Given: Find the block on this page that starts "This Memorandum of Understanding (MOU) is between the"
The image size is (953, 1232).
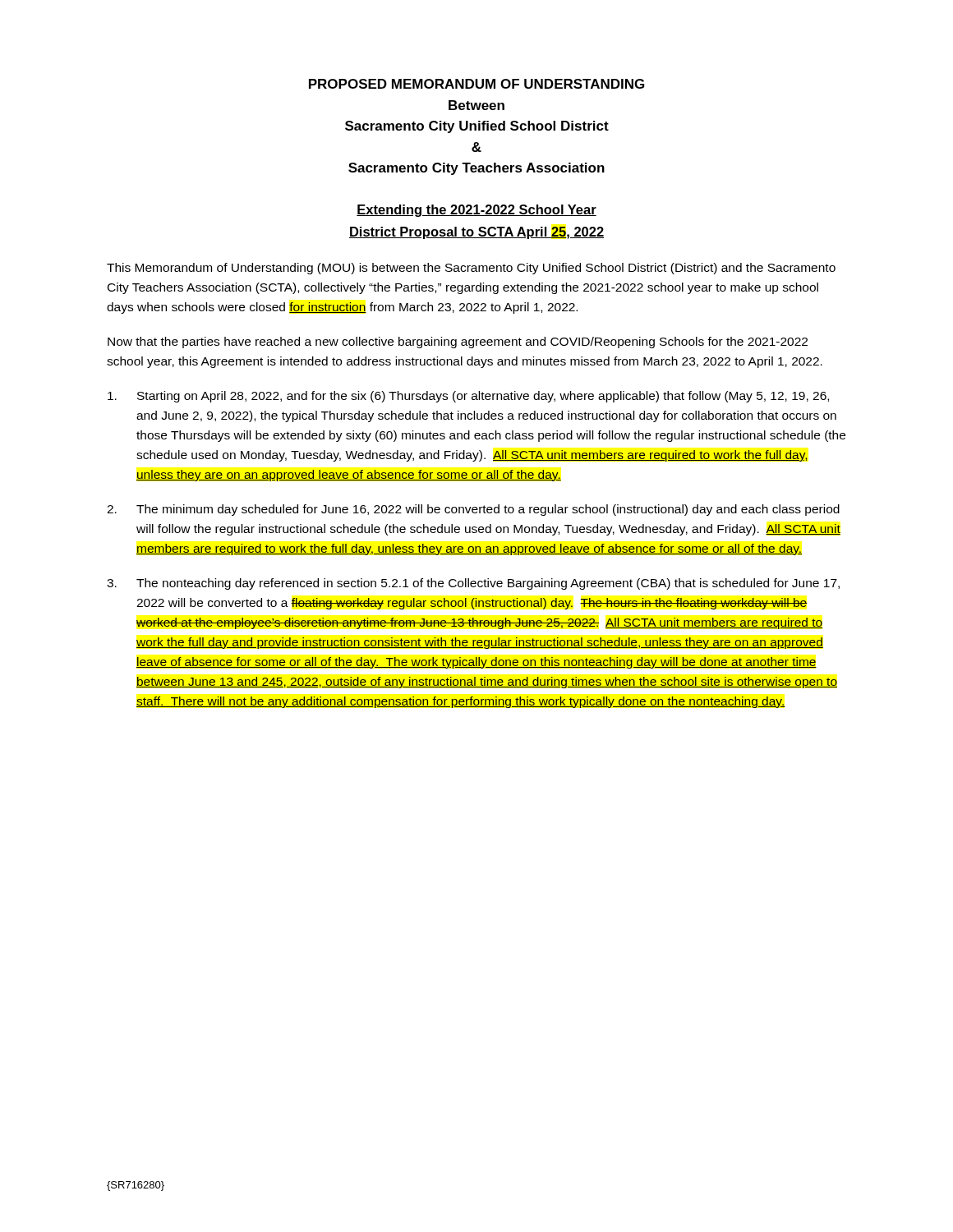Looking at the screenshot, I should [471, 287].
